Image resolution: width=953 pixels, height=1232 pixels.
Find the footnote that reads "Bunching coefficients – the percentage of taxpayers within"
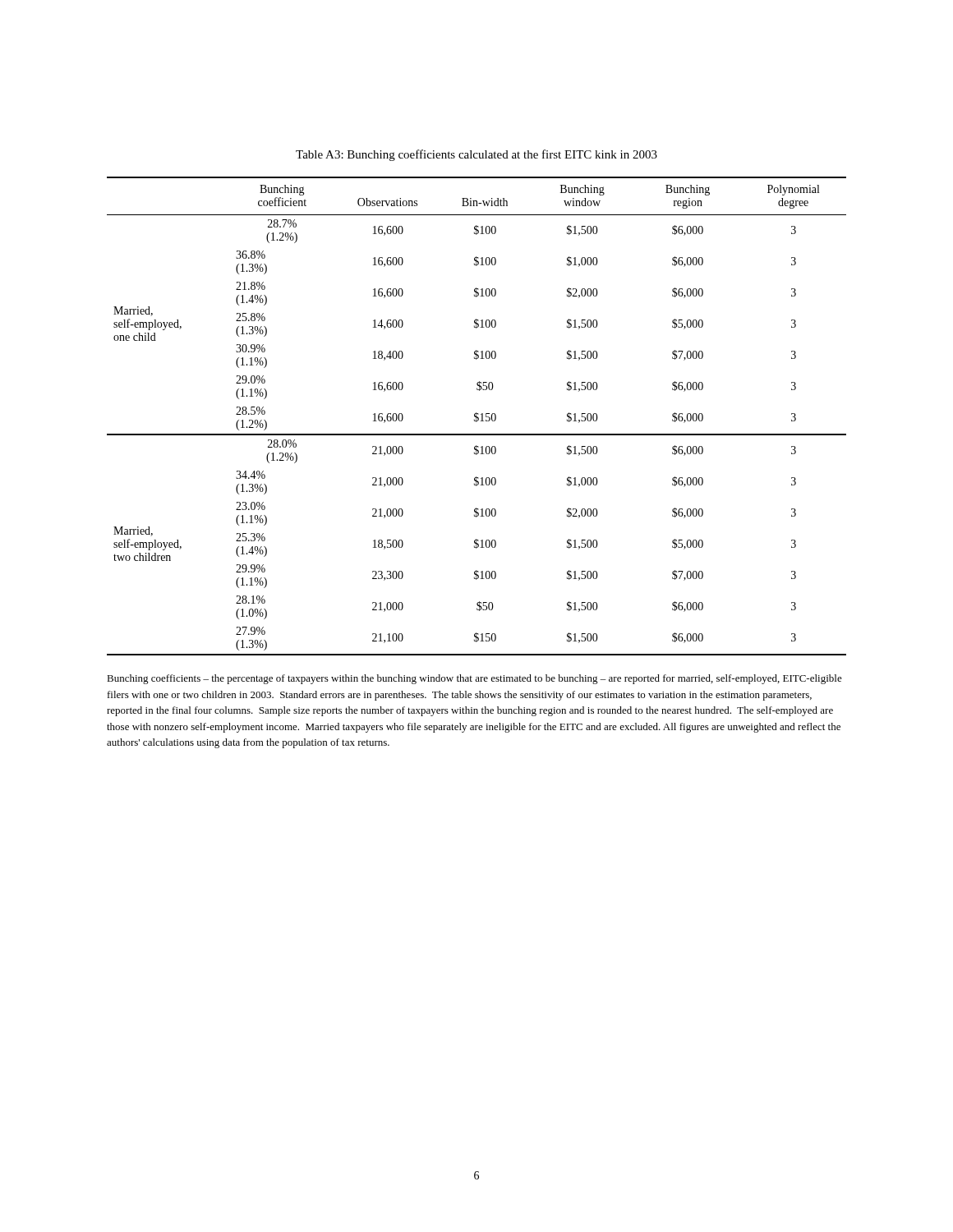(x=474, y=710)
